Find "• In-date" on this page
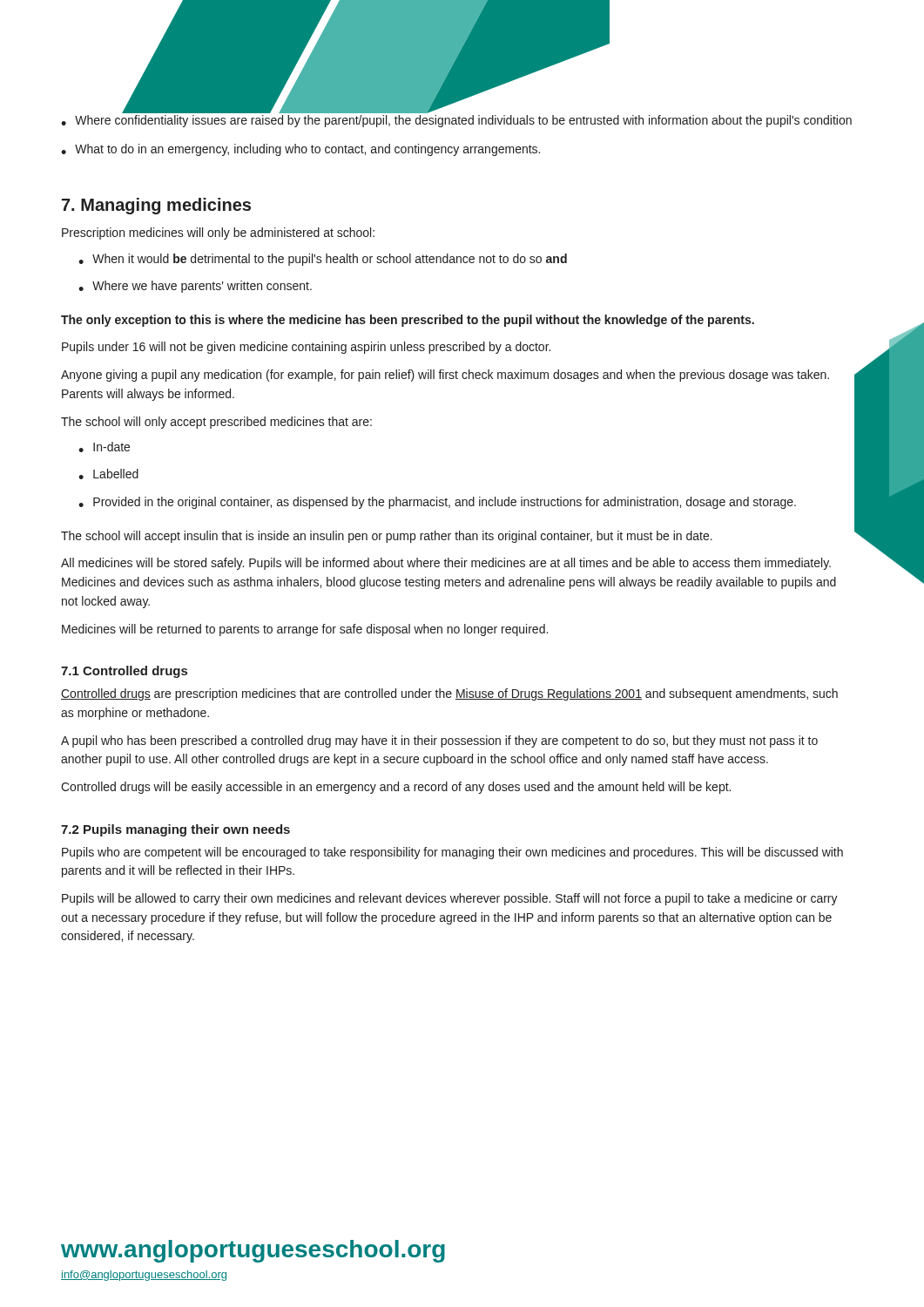 click(104, 451)
